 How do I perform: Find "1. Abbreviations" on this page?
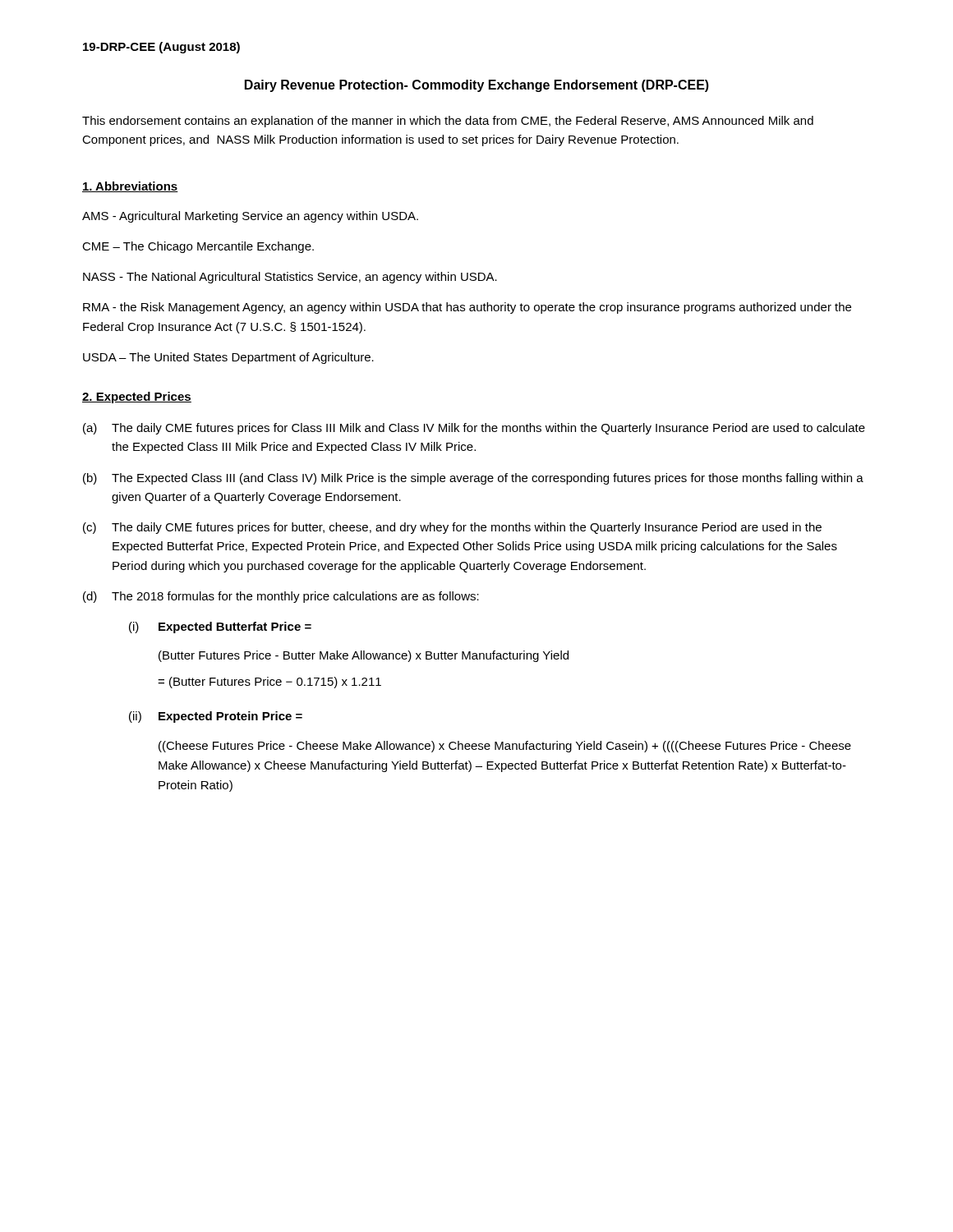[x=130, y=186]
